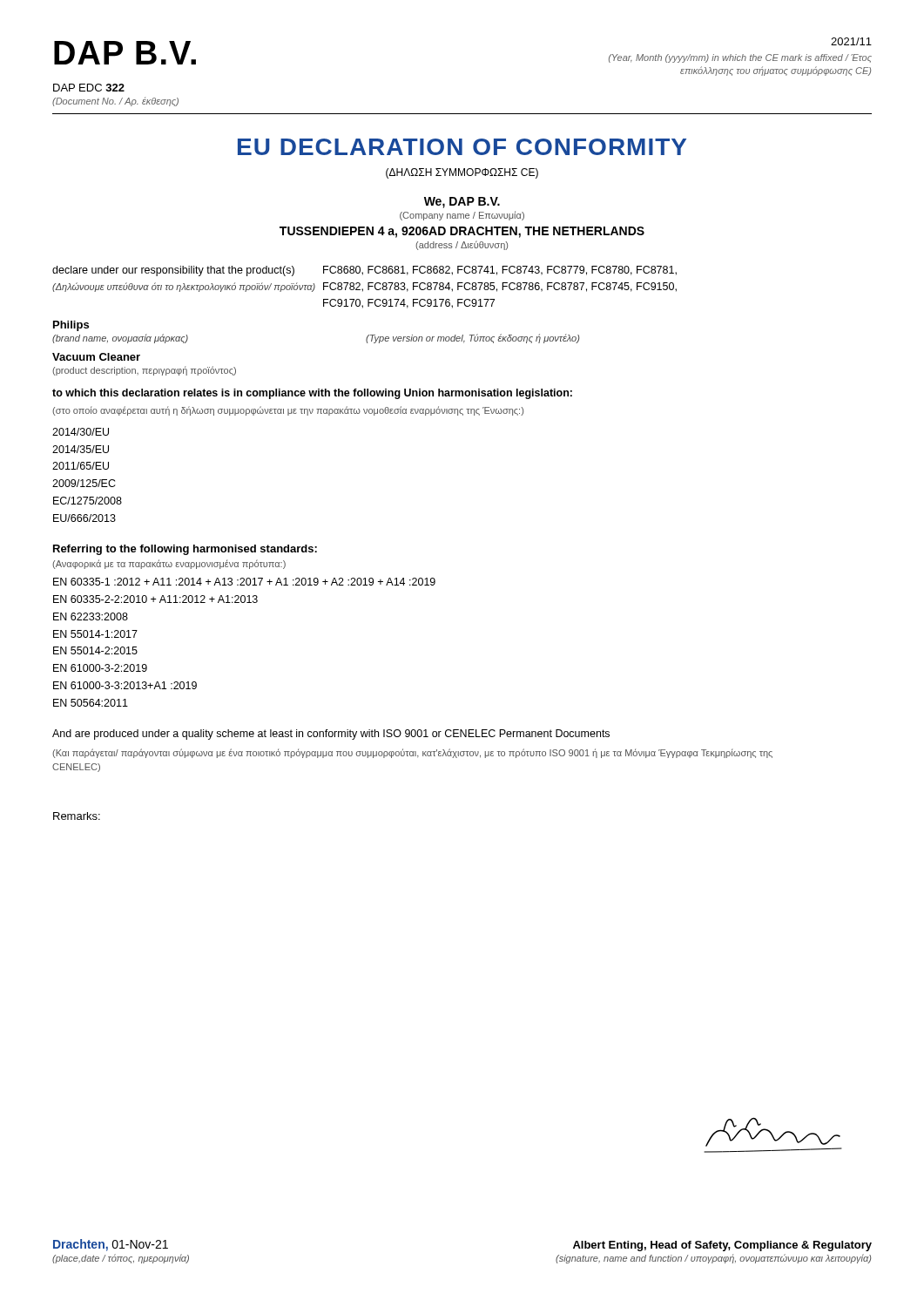Screen dimensions: 1307x924
Task: Select the text starting "(address / Διεύθυνση)"
Action: tap(462, 245)
